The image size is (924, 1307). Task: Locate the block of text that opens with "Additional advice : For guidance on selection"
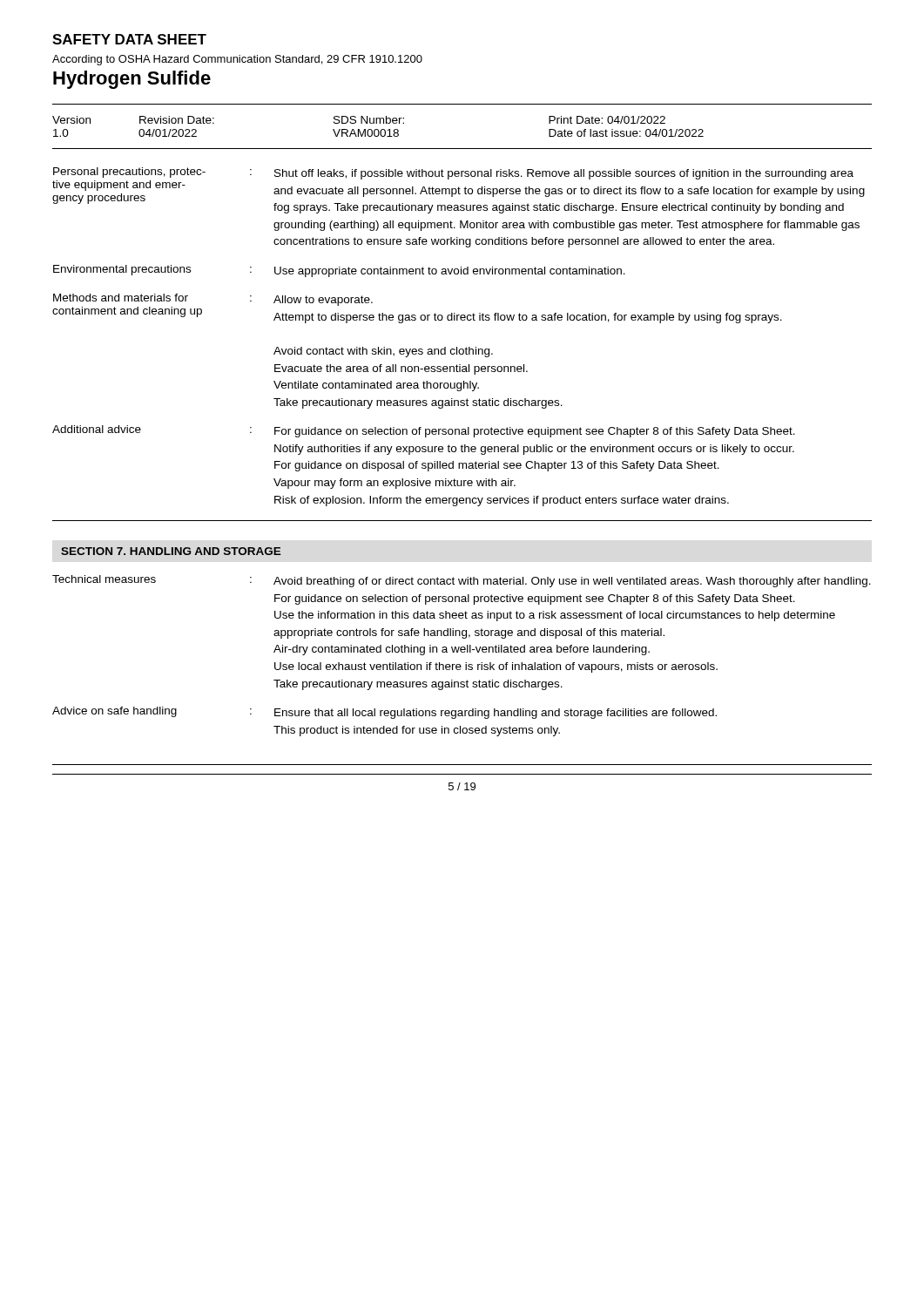[x=462, y=465]
